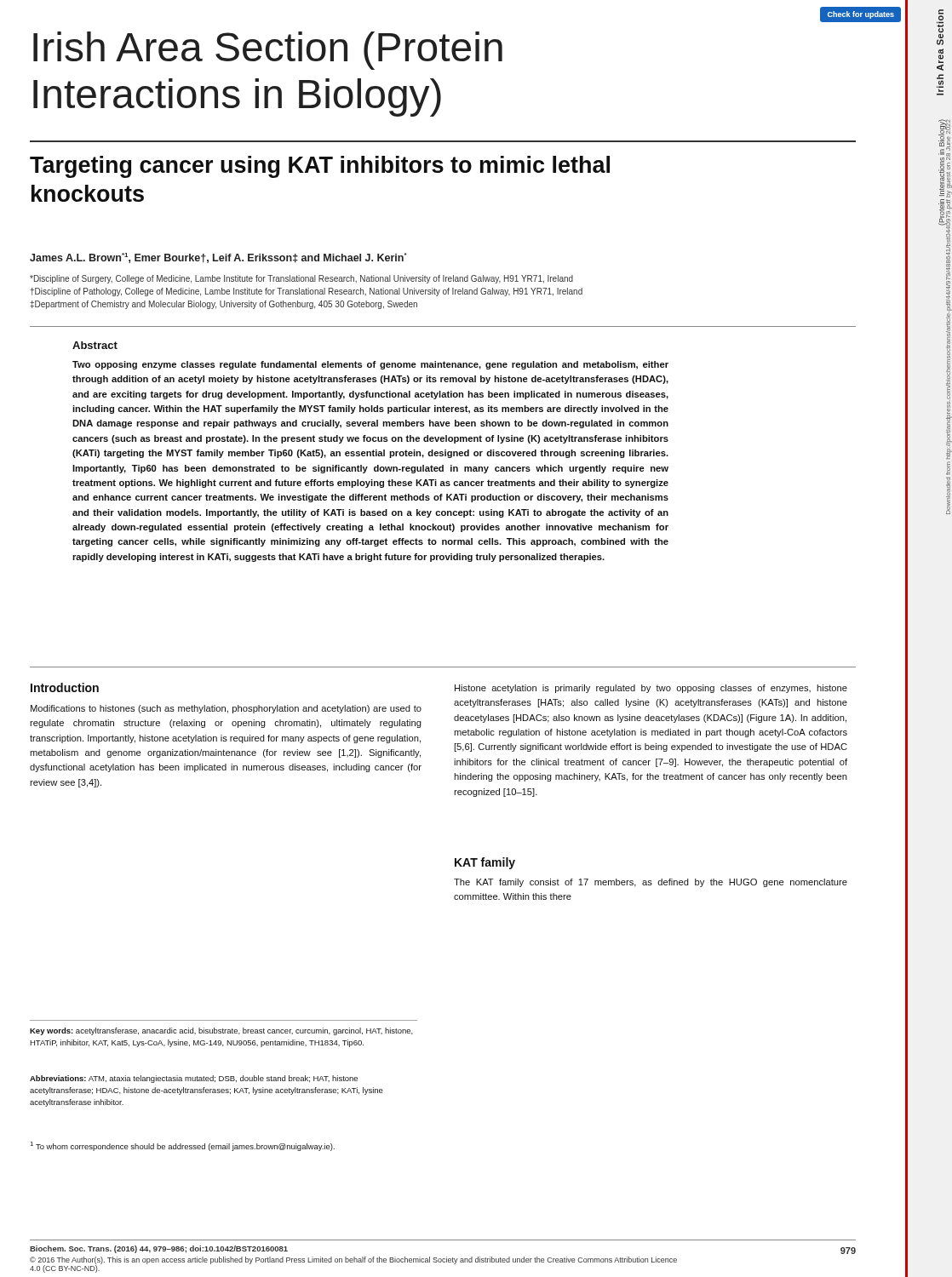952x1277 pixels.
Task: Navigate to the text block starting "Targeting cancer using KAT inhibitors to mimic"
Action: tap(353, 180)
